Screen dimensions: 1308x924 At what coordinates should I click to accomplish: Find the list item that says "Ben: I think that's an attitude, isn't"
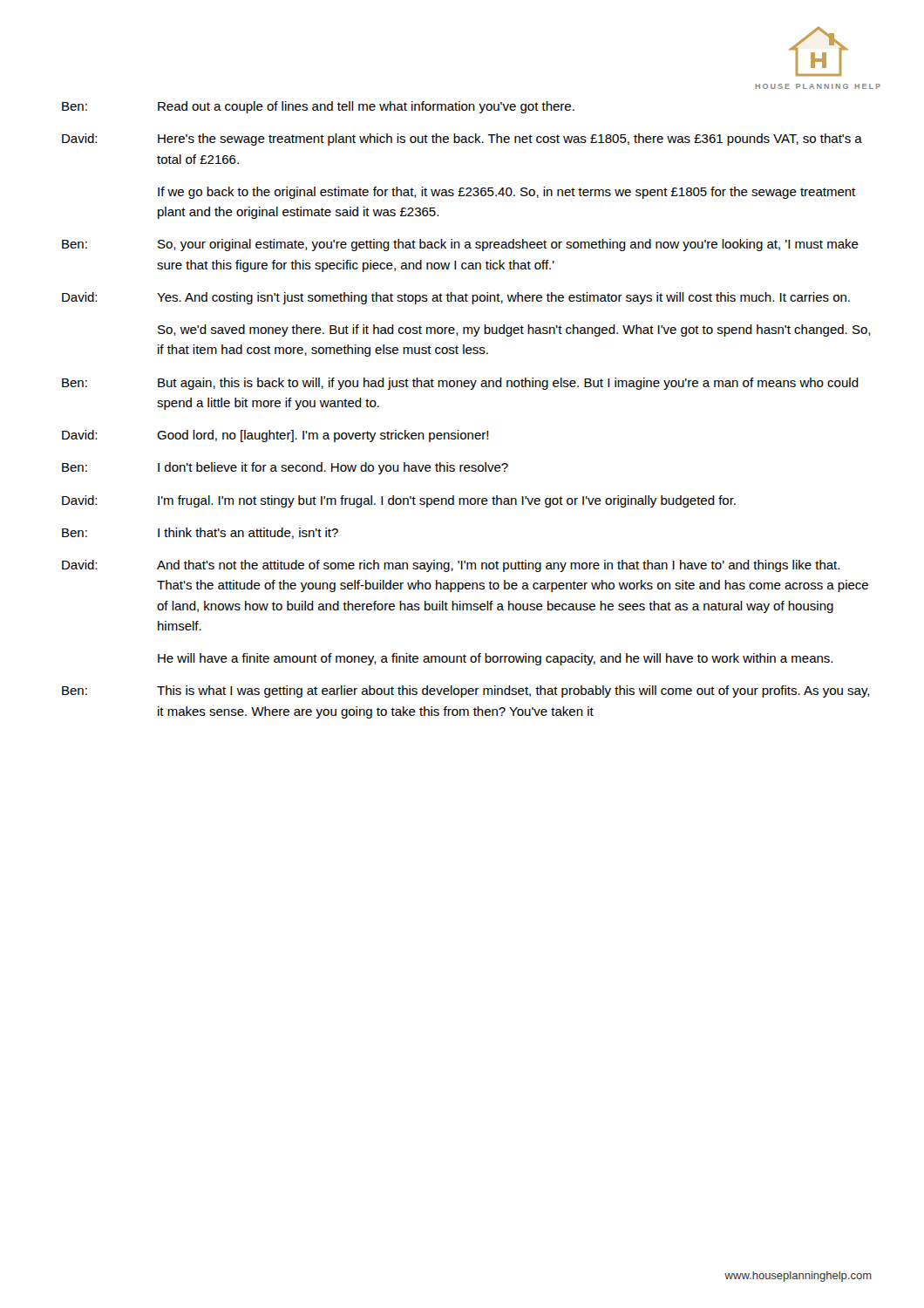click(200, 533)
